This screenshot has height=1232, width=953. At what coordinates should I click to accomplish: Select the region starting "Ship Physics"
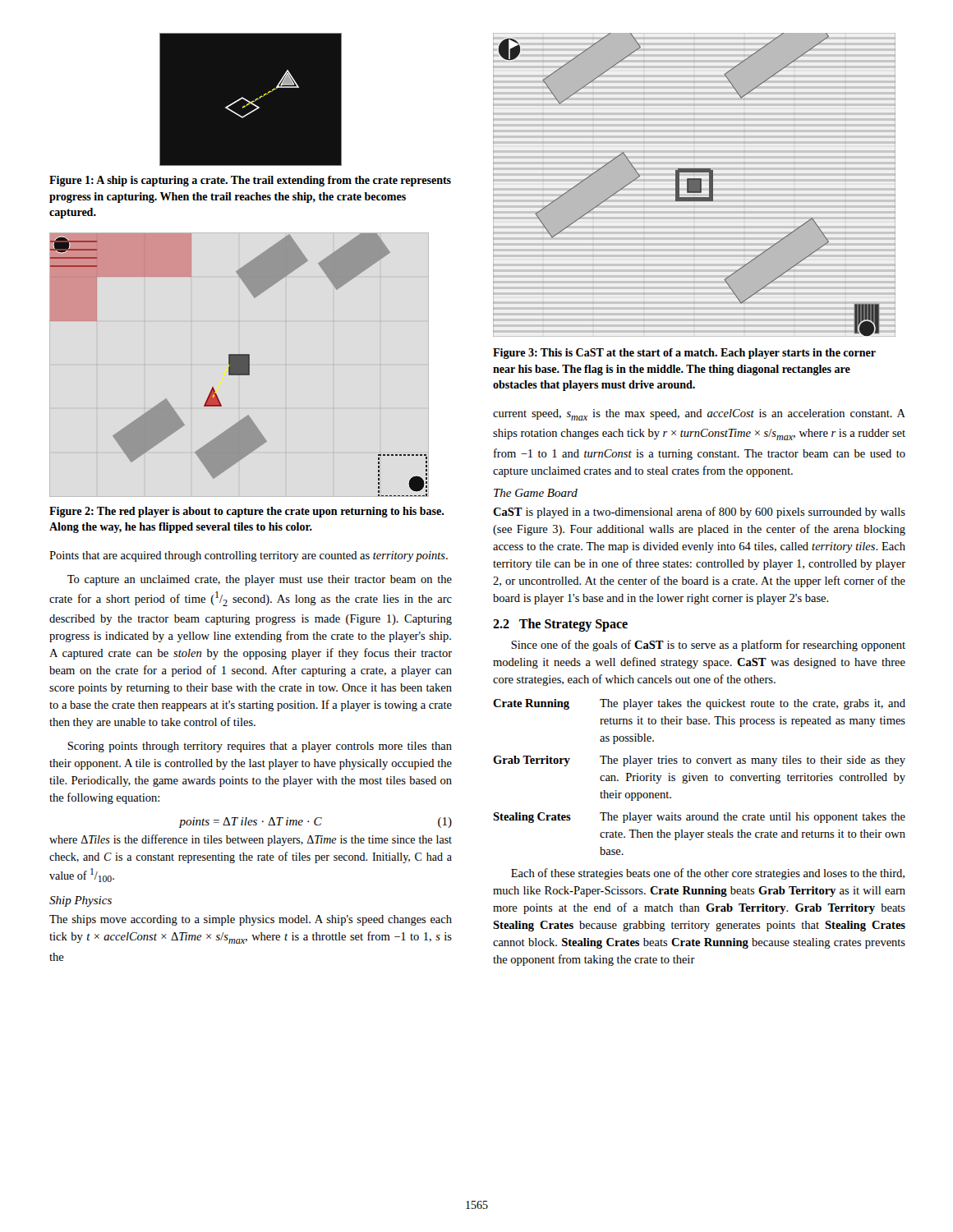pyautogui.click(x=81, y=900)
